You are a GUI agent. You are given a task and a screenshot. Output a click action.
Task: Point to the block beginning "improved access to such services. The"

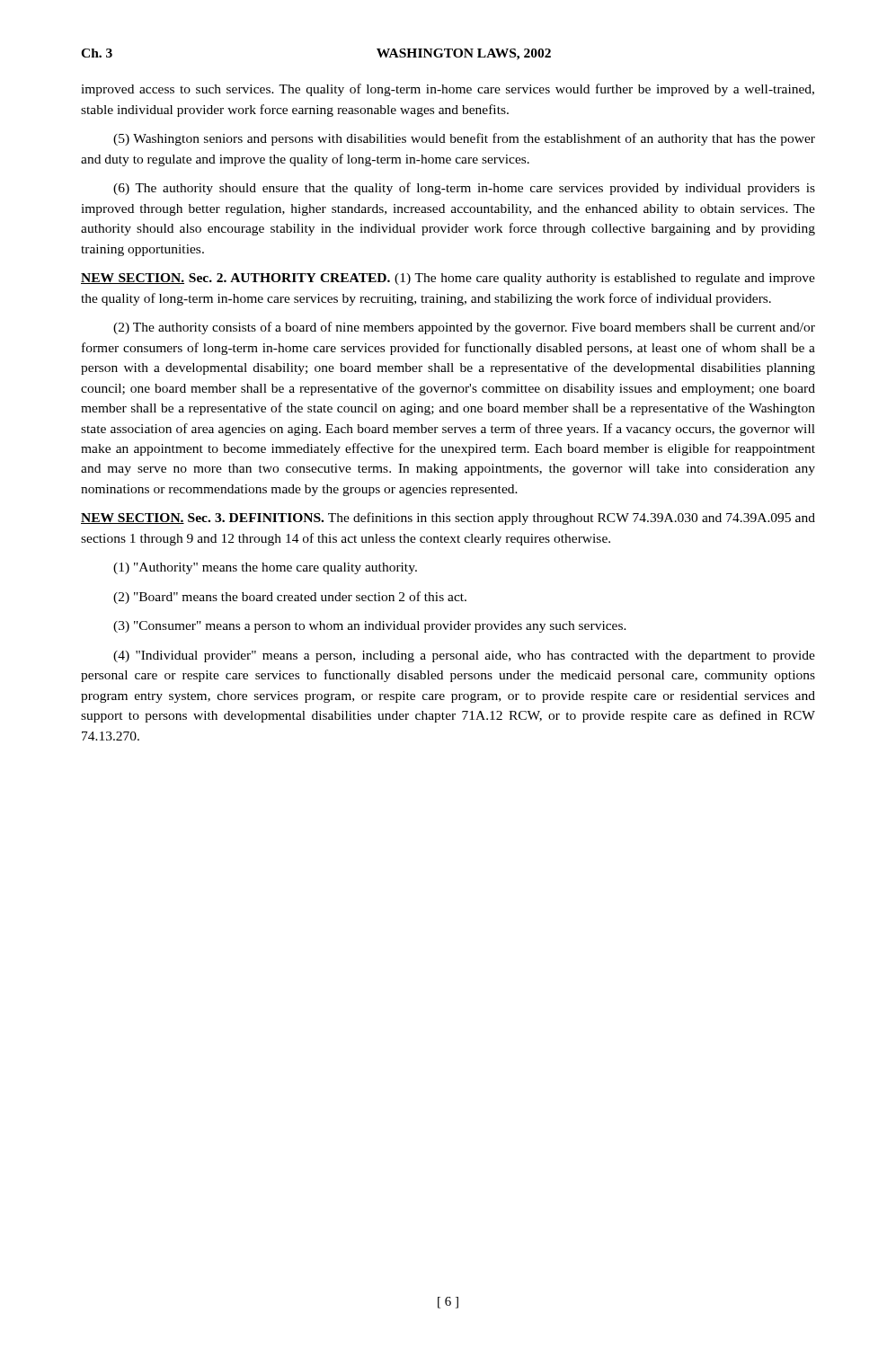(x=448, y=100)
